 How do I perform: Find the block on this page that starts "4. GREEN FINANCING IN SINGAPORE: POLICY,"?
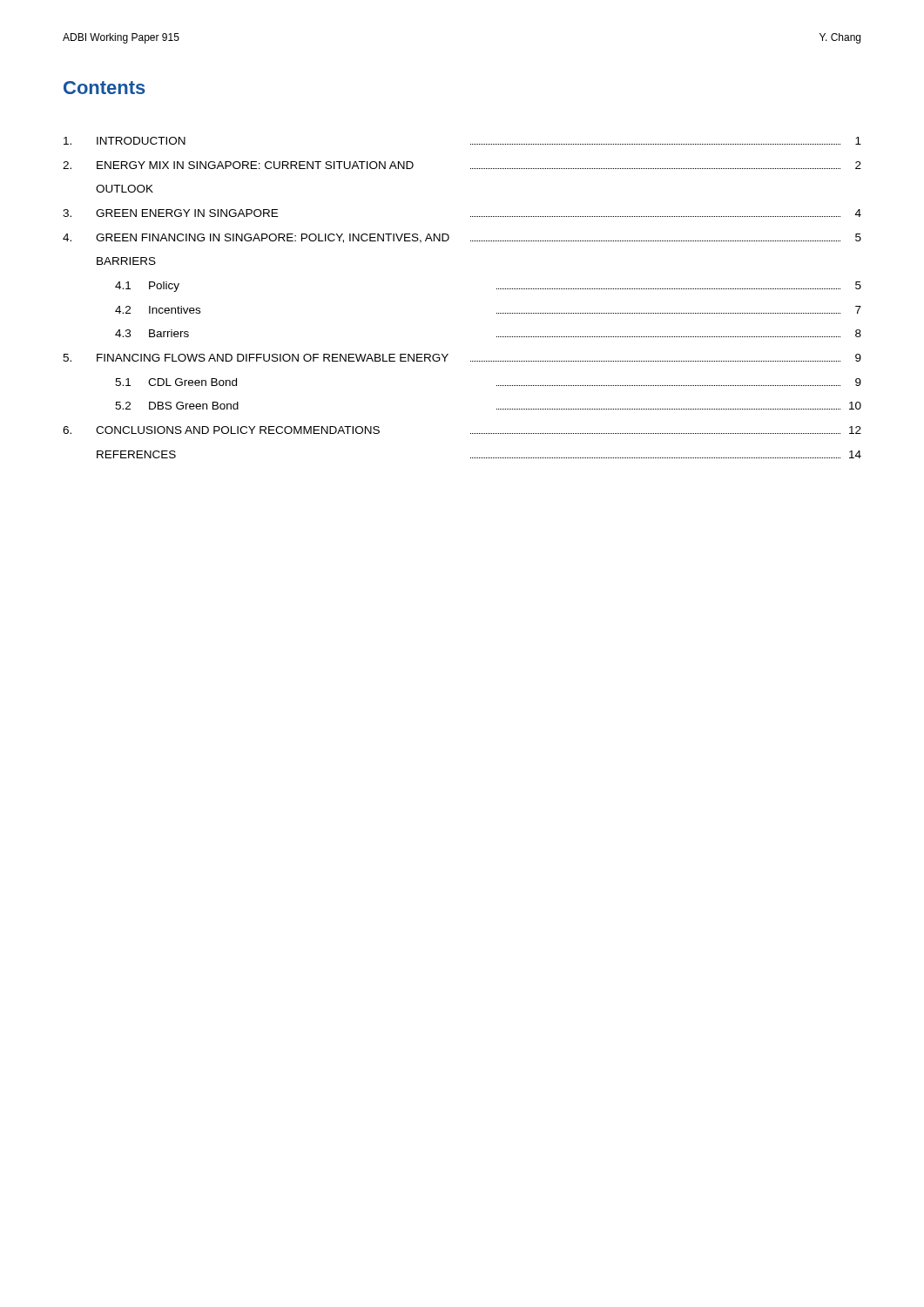(x=269, y=238)
